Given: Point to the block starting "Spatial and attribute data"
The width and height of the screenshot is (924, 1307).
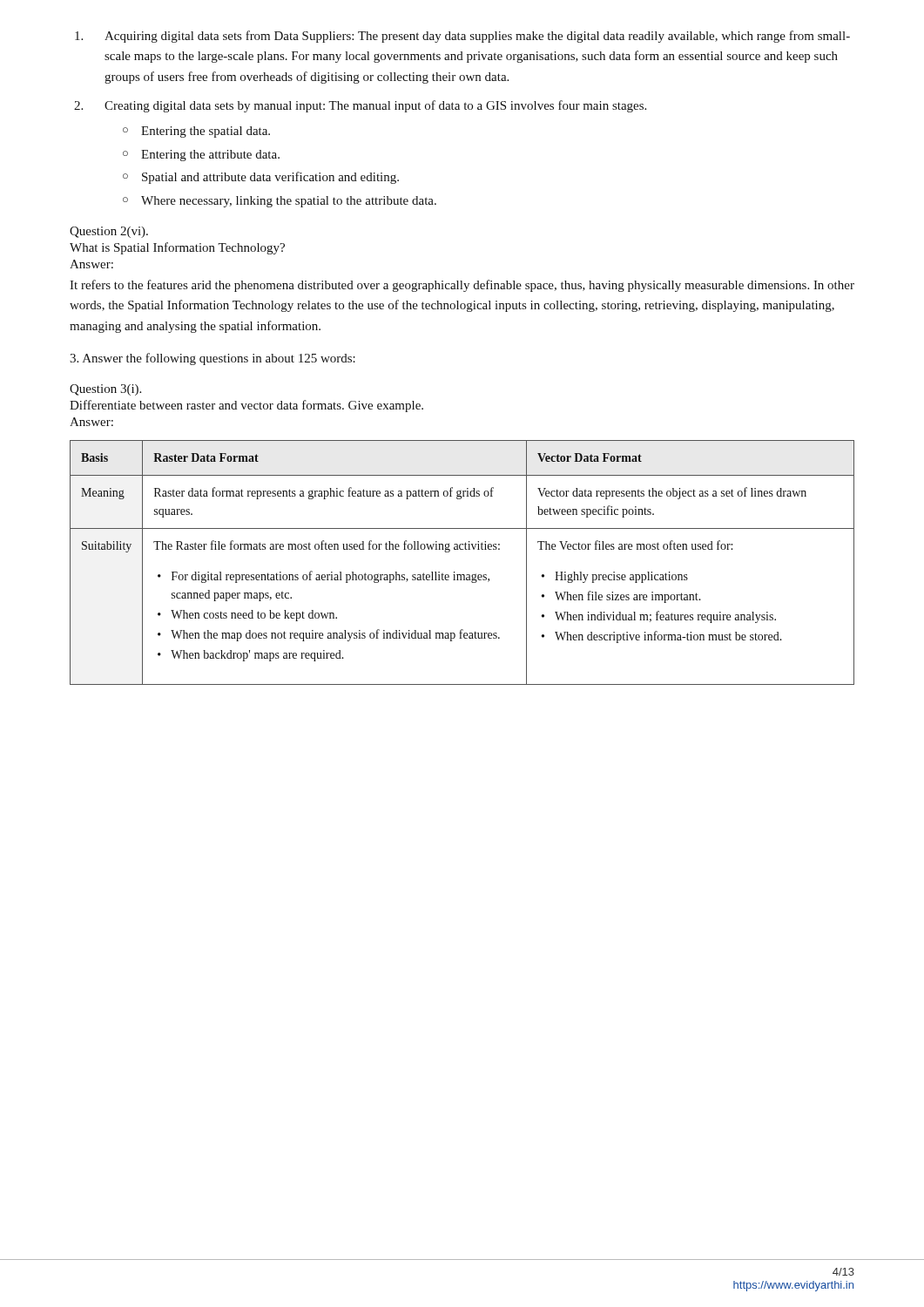Looking at the screenshot, I should 270,177.
